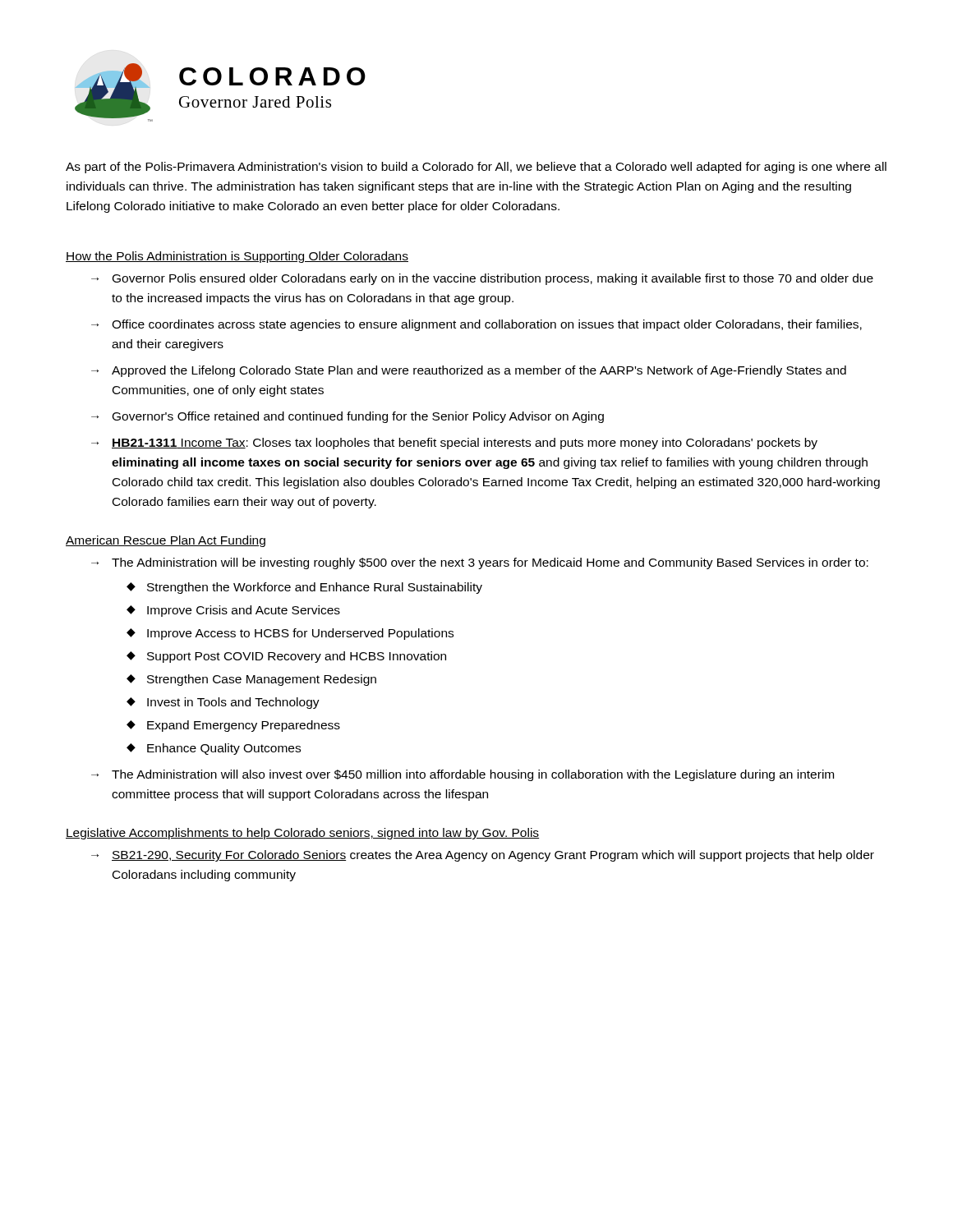This screenshot has height=1232, width=953.
Task: Find "Support Post COVID Recovery and HCBS Innovation" on this page
Action: (297, 656)
